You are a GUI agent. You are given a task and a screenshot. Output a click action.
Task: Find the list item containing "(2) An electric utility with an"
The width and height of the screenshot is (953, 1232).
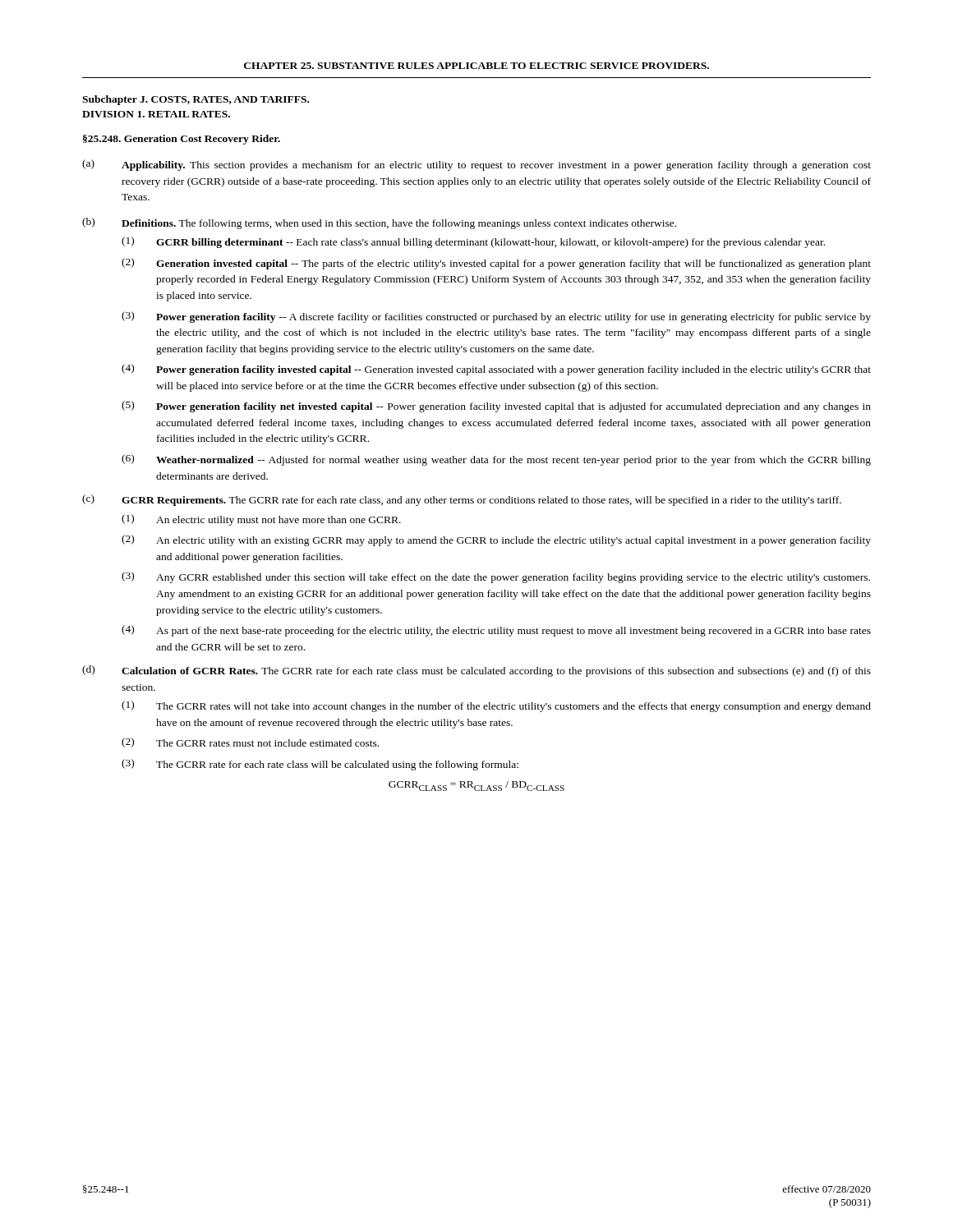coord(496,548)
